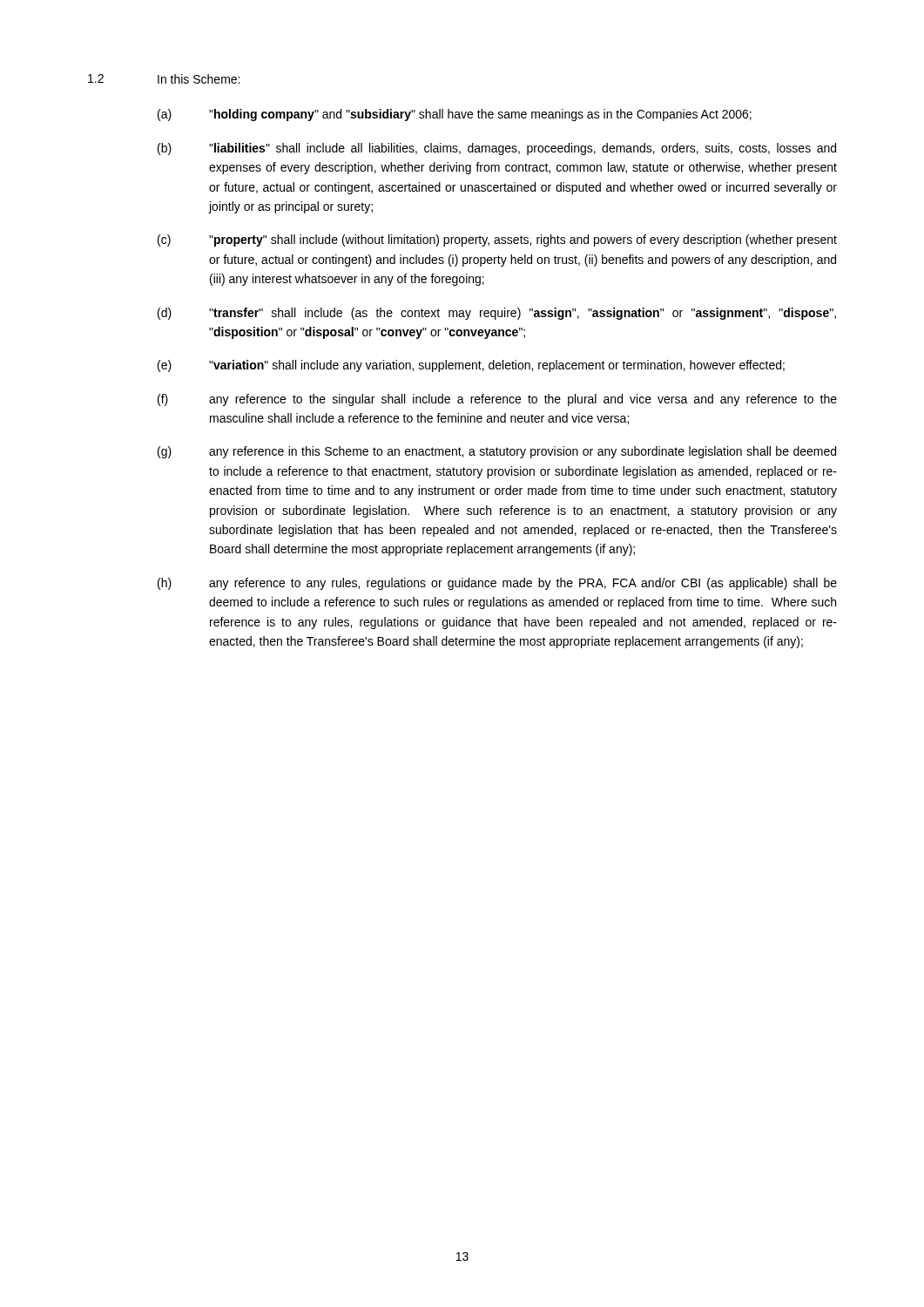The height and width of the screenshot is (1307, 924).
Task: Navigate to the text starting "(g) any reference in this Scheme"
Action: pyautogui.click(x=462, y=508)
